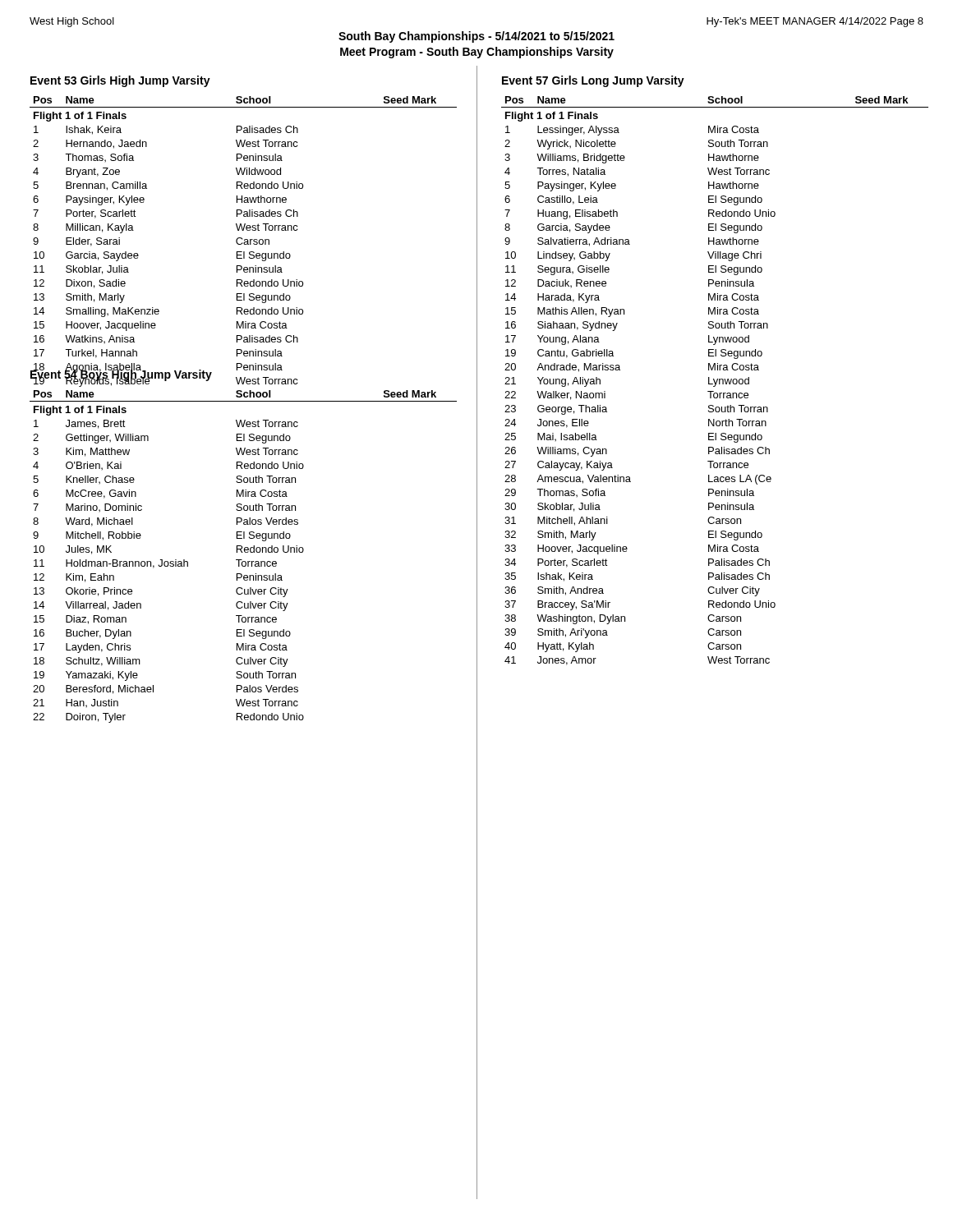This screenshot has height=1232, width=953.
Task: Click on the passage starting "Event 54 Boys High"
Action: pyautogui.click(x=121, y=375)
